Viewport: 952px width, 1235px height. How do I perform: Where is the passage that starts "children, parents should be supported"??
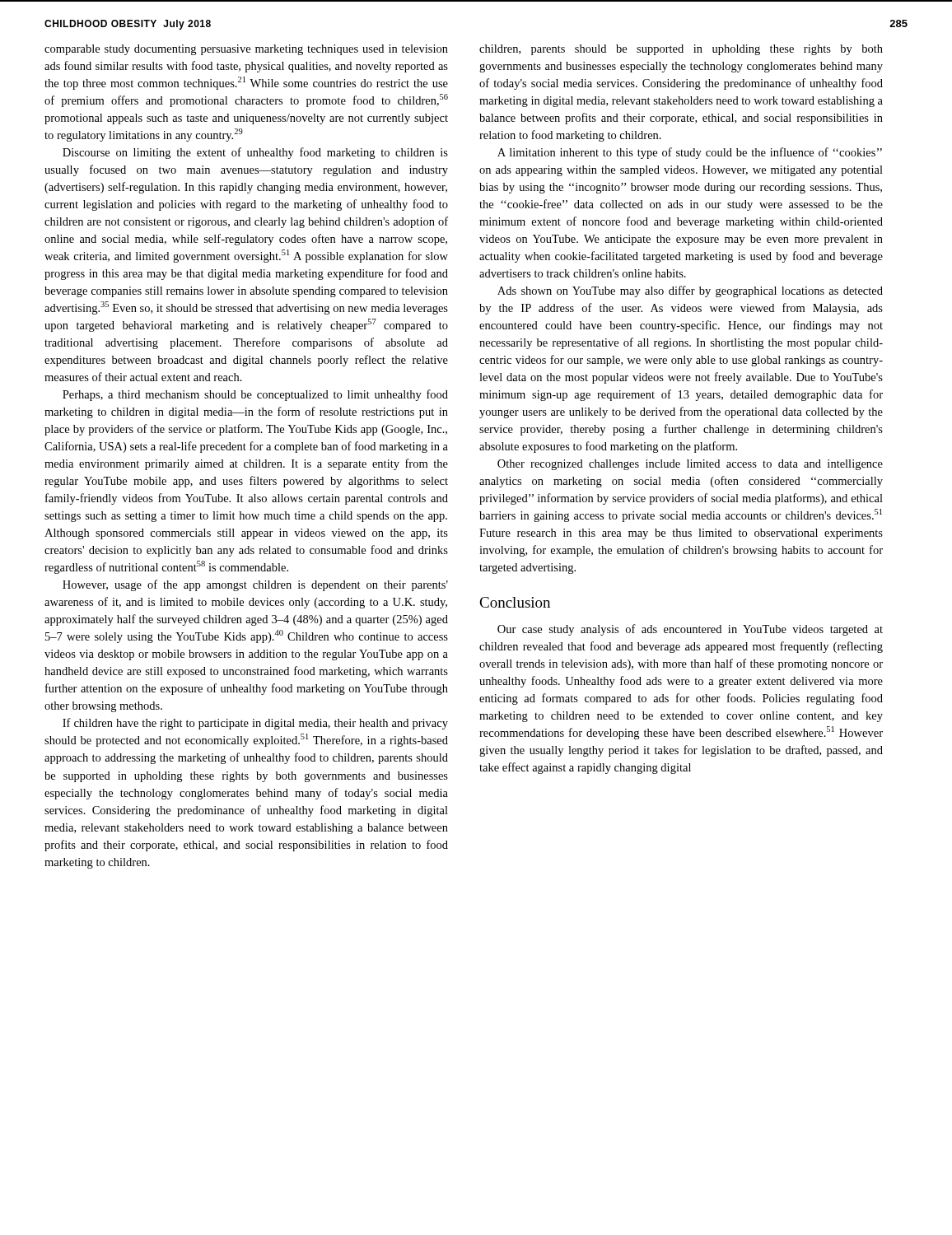click(x=681, y=92)
